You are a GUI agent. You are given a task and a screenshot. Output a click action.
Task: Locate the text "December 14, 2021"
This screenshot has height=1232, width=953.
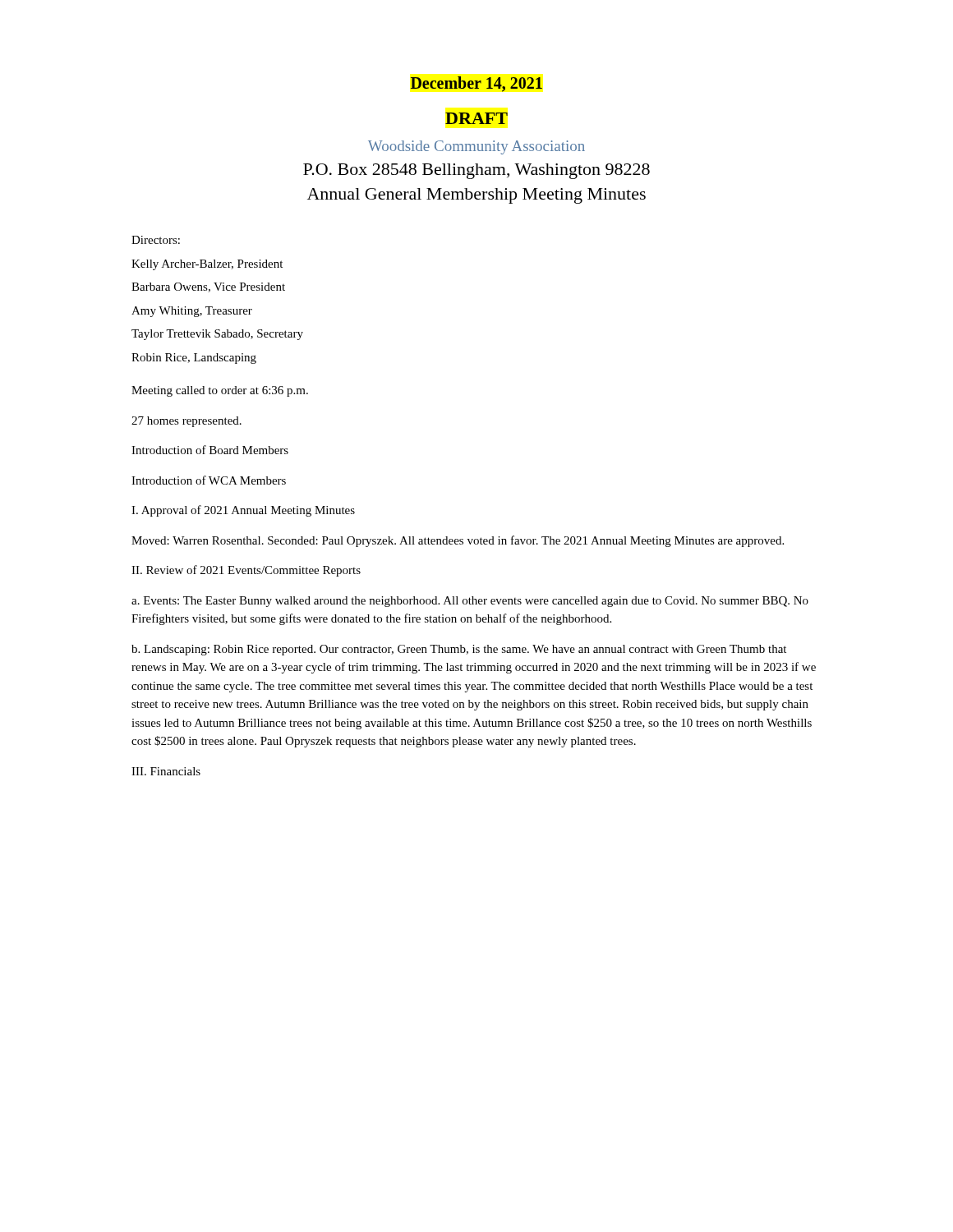tap(476, 83)
